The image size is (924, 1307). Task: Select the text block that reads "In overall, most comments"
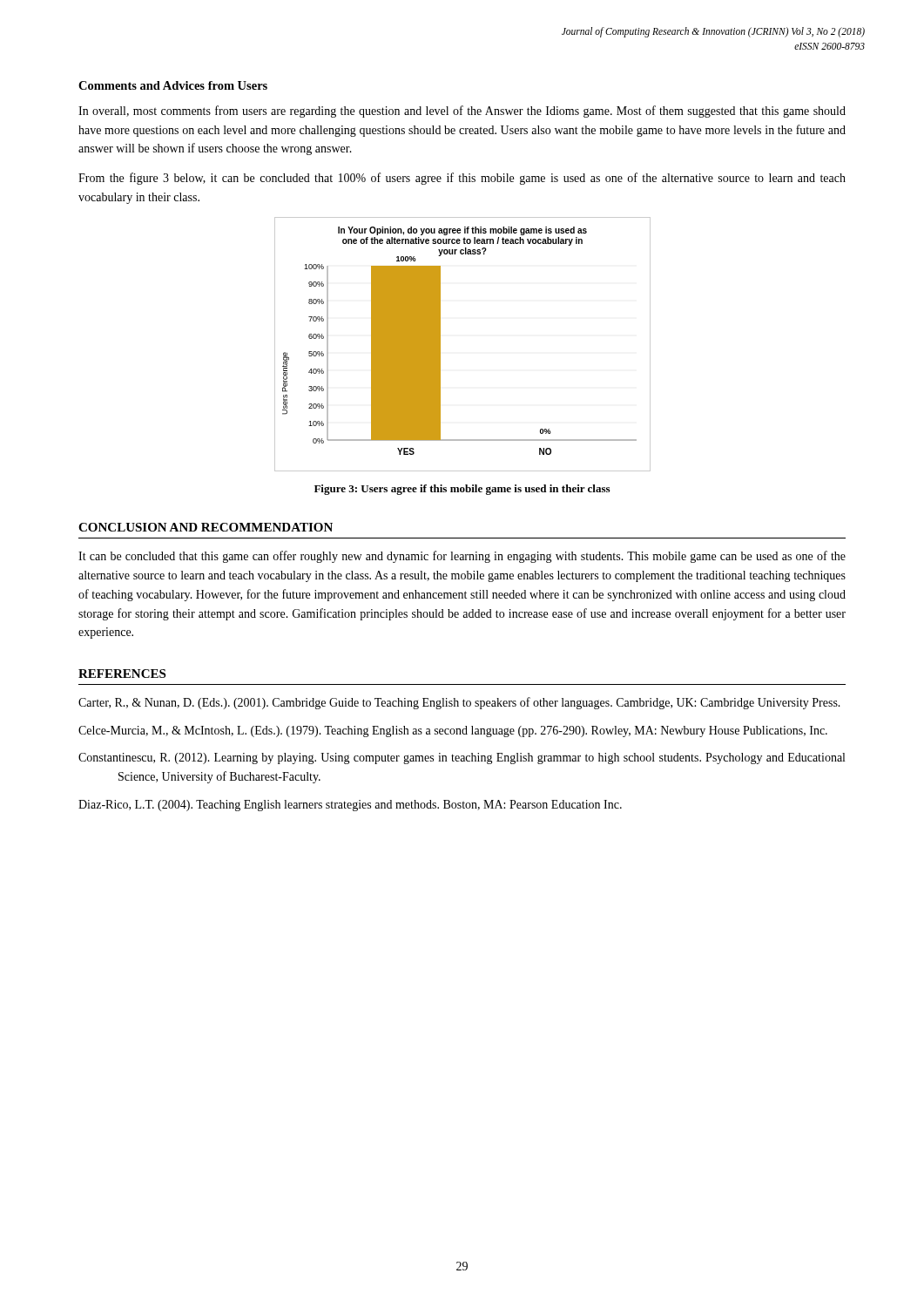coord(462,130)
